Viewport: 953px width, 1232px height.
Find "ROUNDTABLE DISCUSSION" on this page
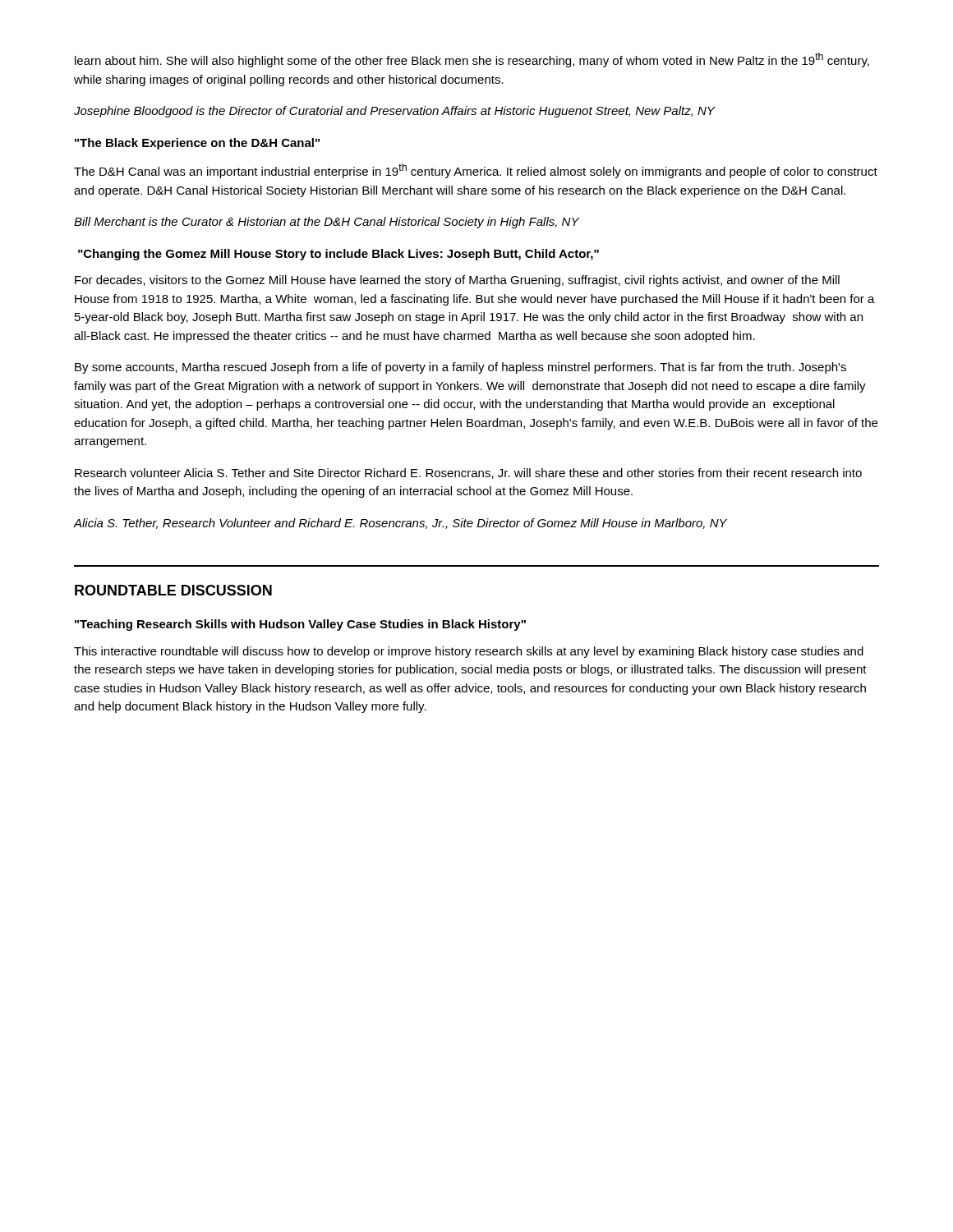click(173, 591)
